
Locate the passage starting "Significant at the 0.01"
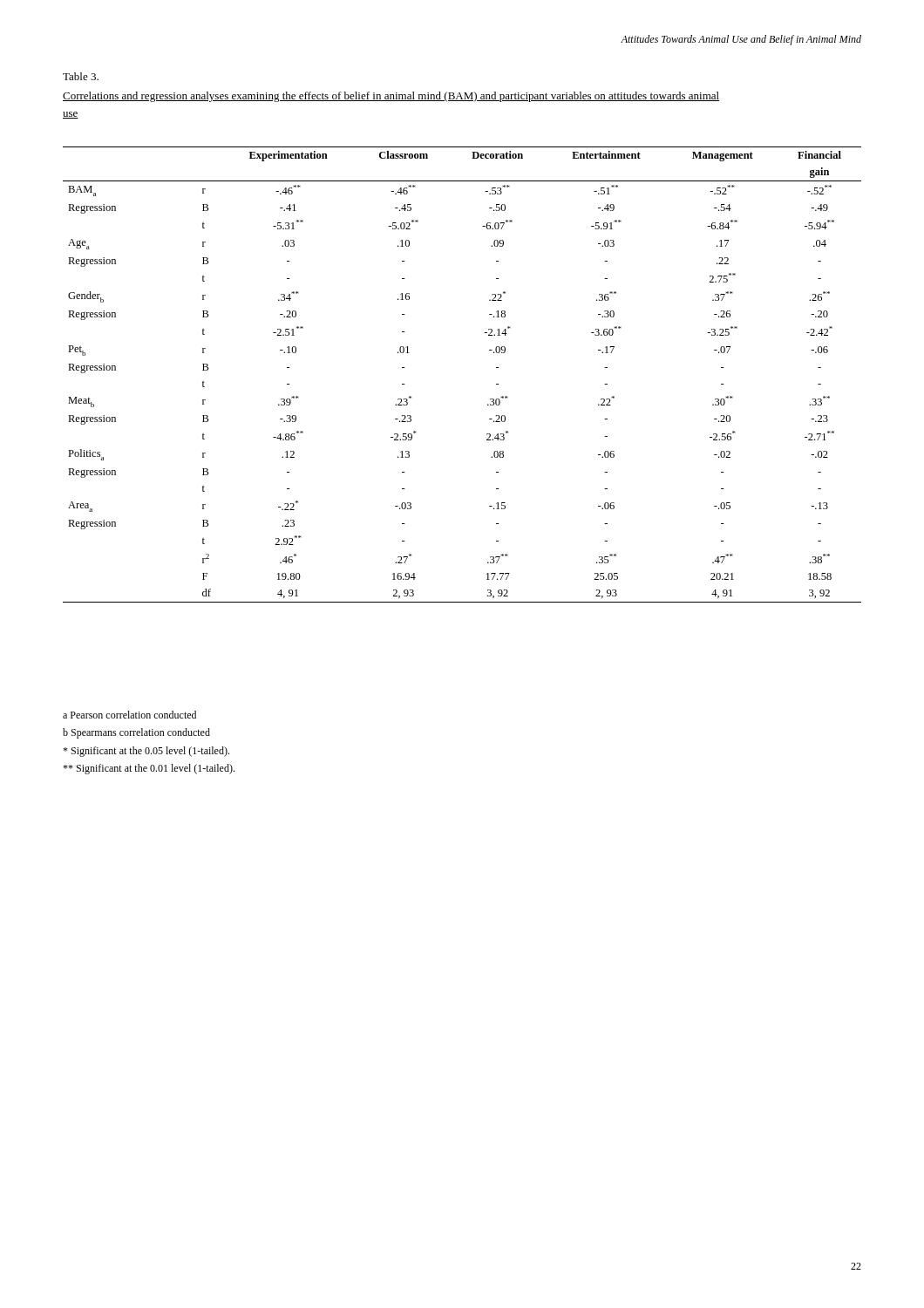coord(149,768)
